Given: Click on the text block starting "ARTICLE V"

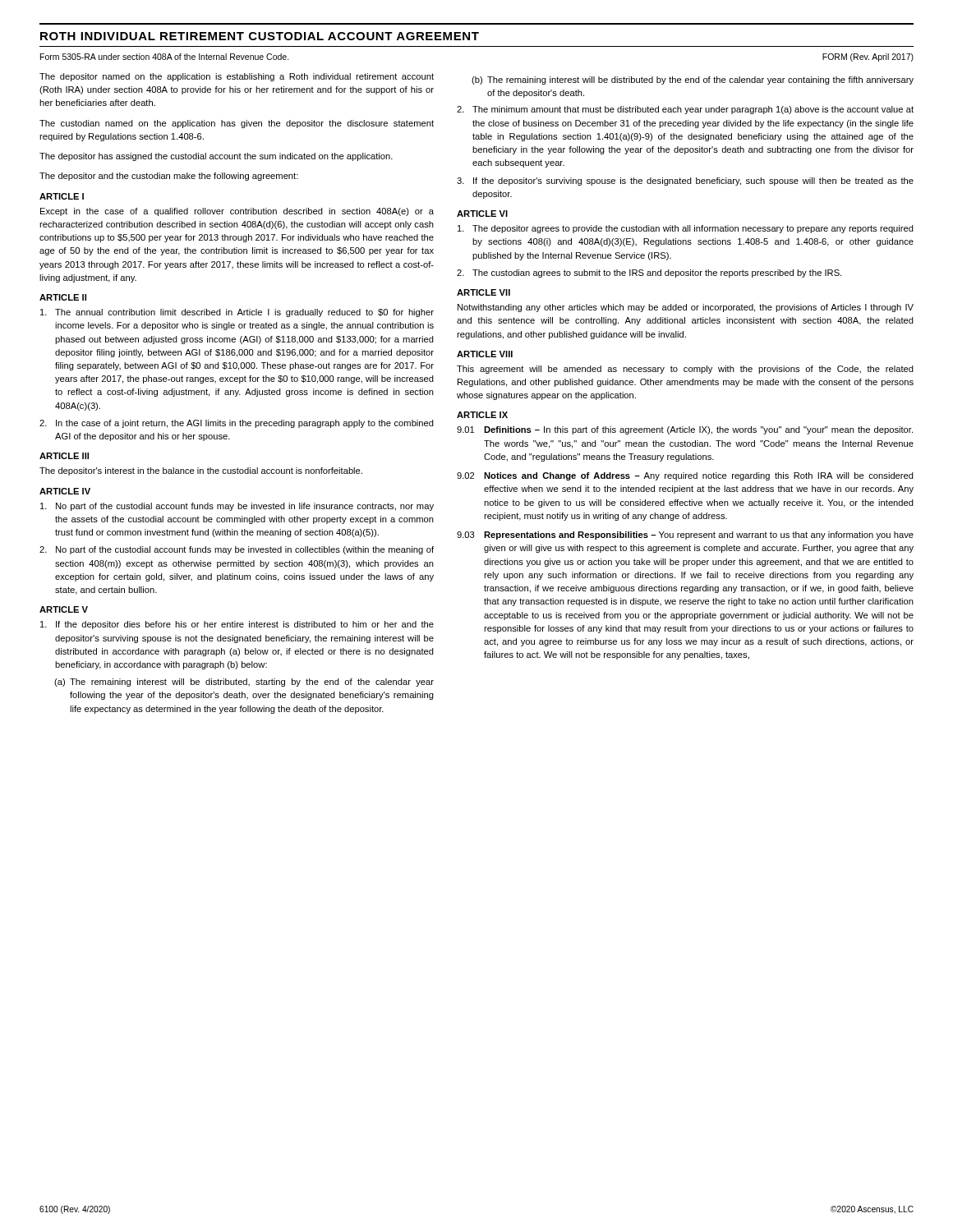Looking at the screenshot, I should pyautogui.click(x=64, y=610).
